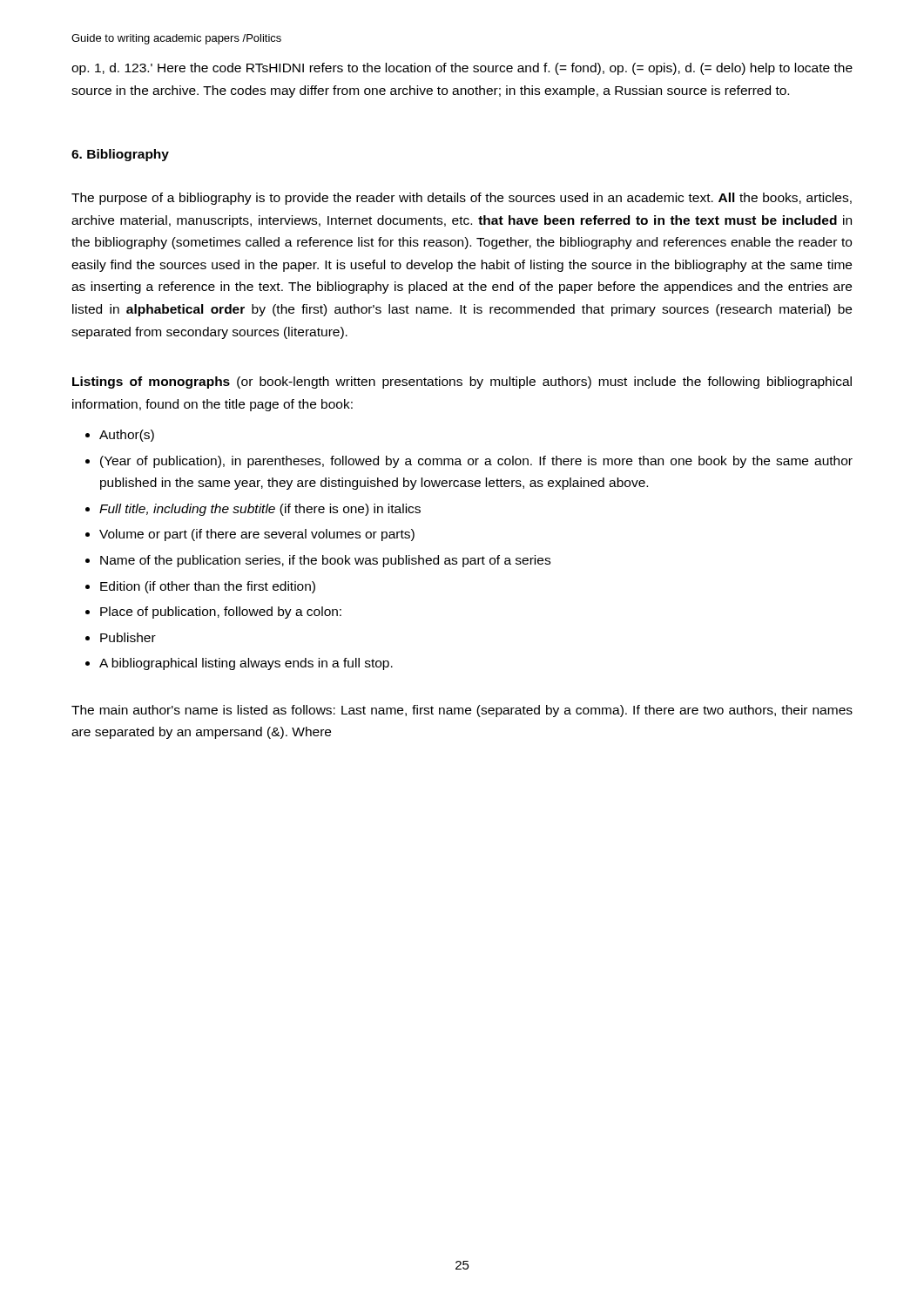
Task: Click on the element starting "6. Bibliography"
Action: click(x=120, y=154)
